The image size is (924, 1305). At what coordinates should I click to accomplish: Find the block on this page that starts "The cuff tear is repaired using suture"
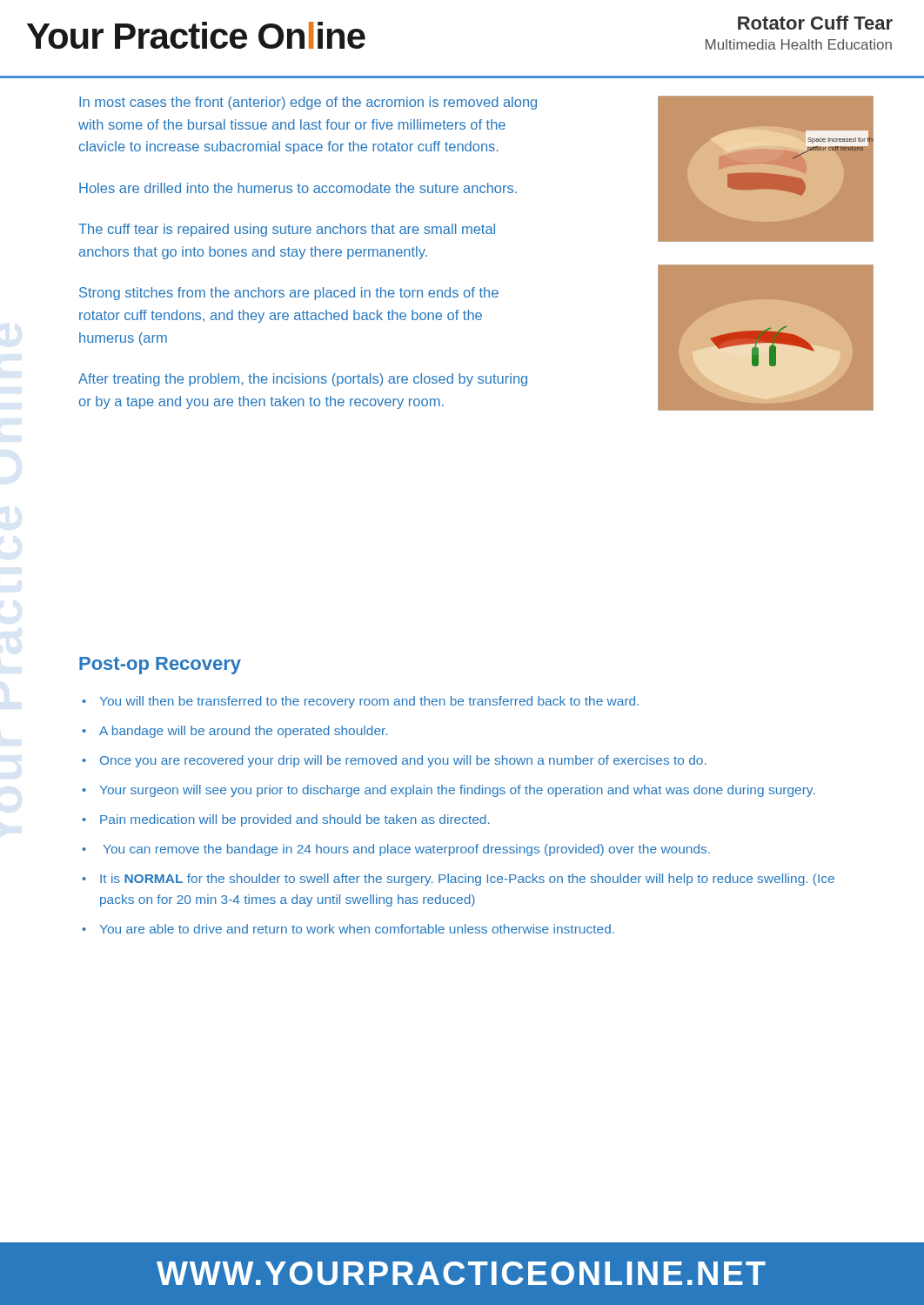pos(287,240)
